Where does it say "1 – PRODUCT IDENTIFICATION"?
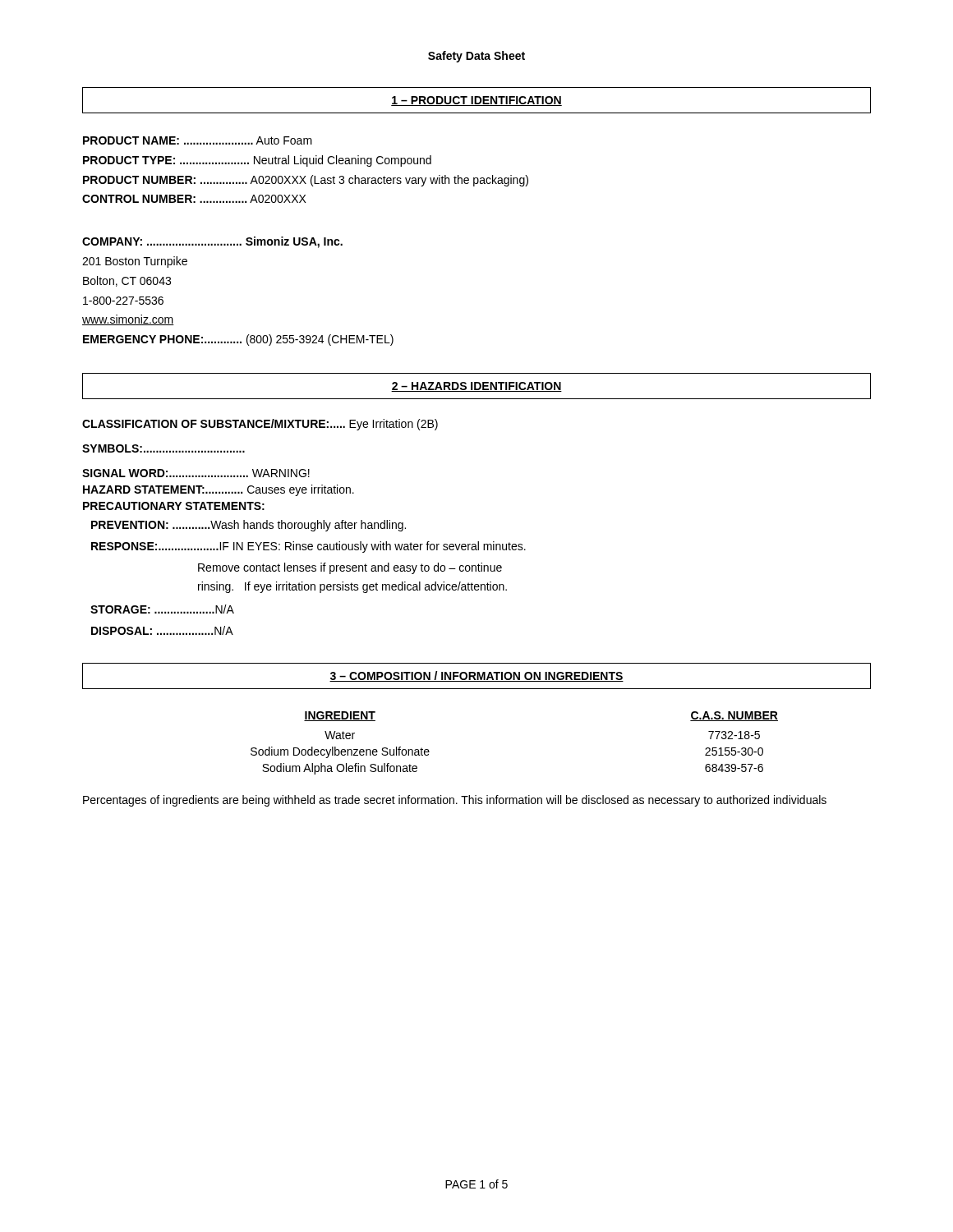Image resolution: width=953 pixels, height=1232 pixels. [476, 100]
